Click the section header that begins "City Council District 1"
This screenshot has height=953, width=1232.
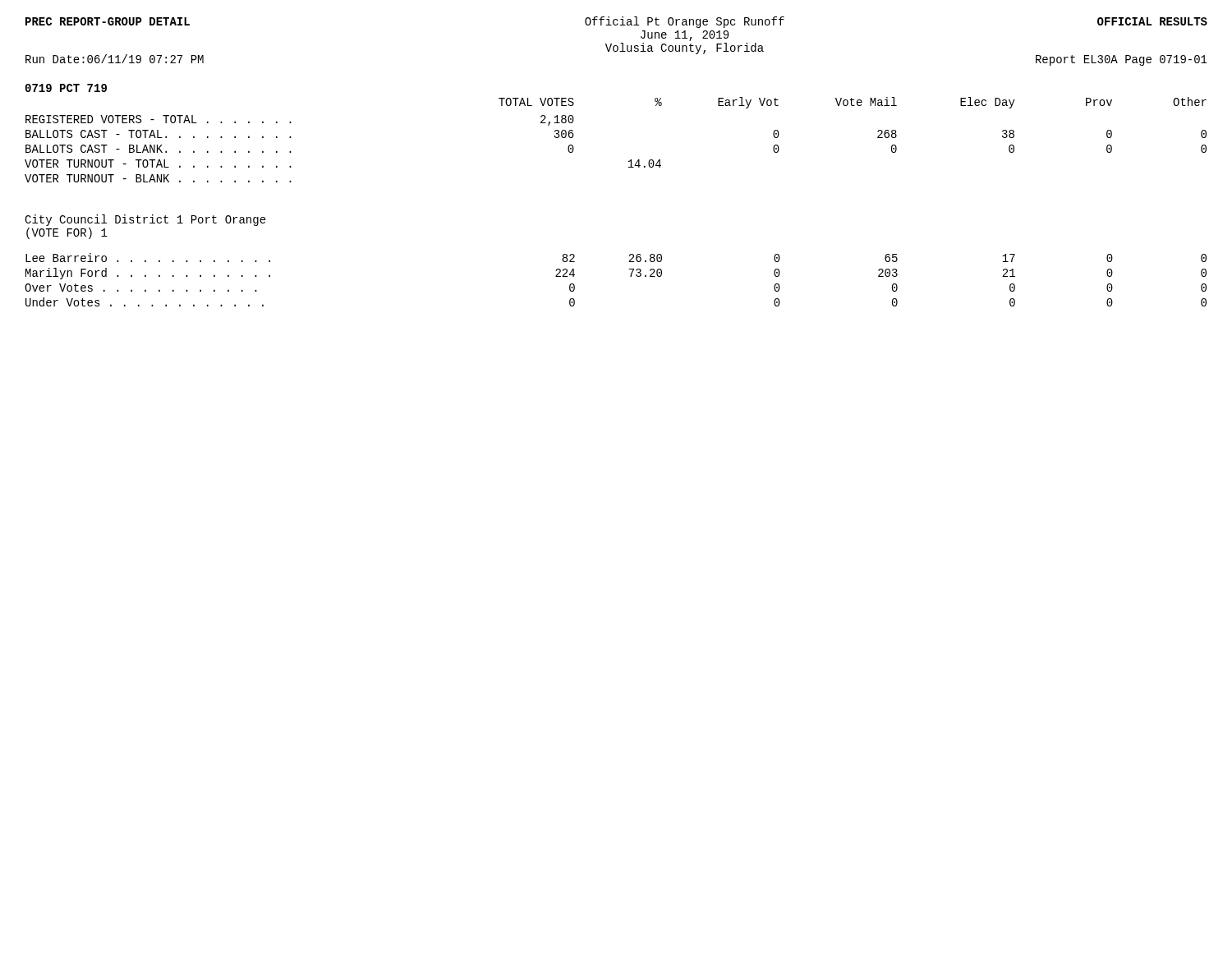pos(145,227)
